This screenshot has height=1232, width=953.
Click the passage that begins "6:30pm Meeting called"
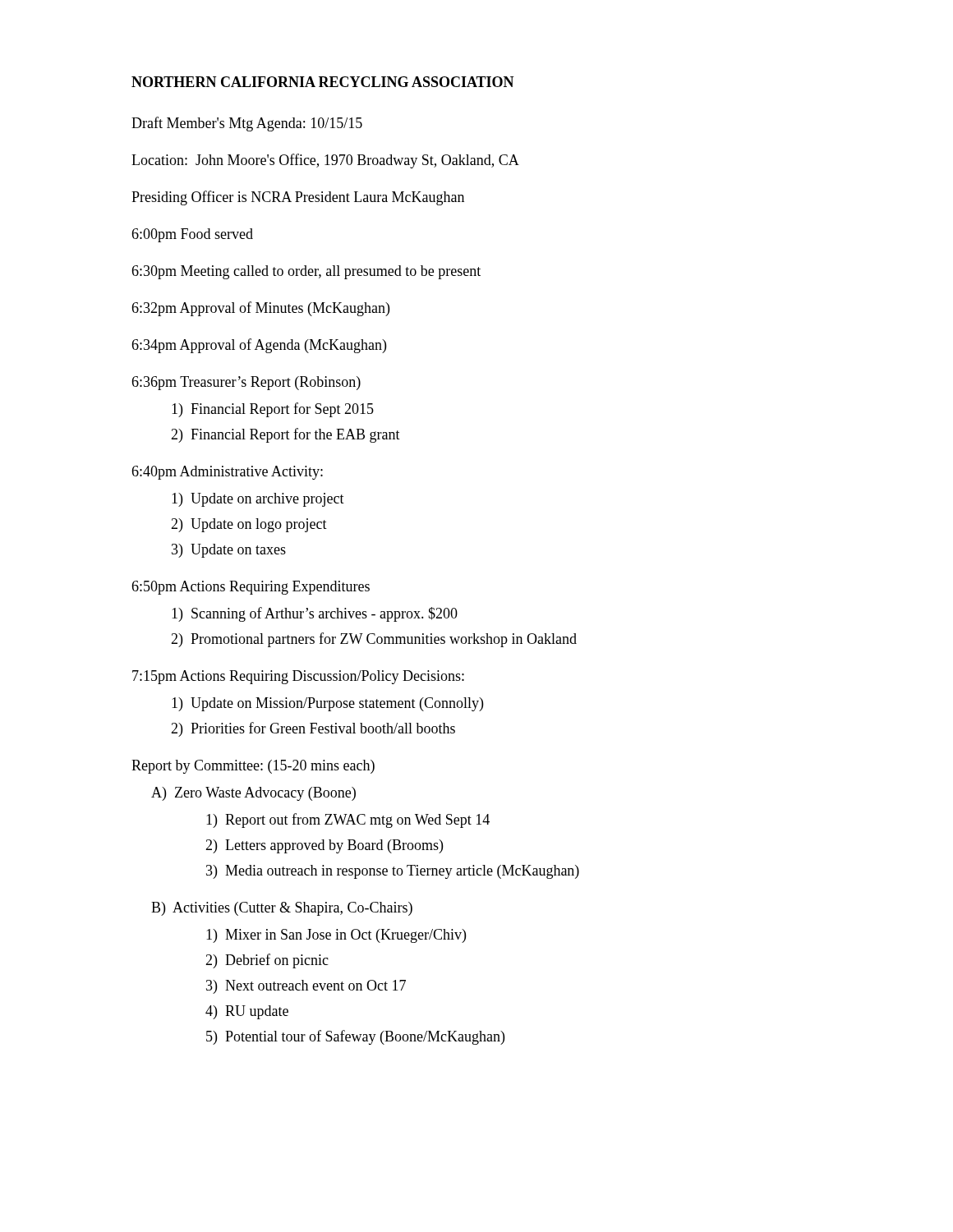coord(306,271)
